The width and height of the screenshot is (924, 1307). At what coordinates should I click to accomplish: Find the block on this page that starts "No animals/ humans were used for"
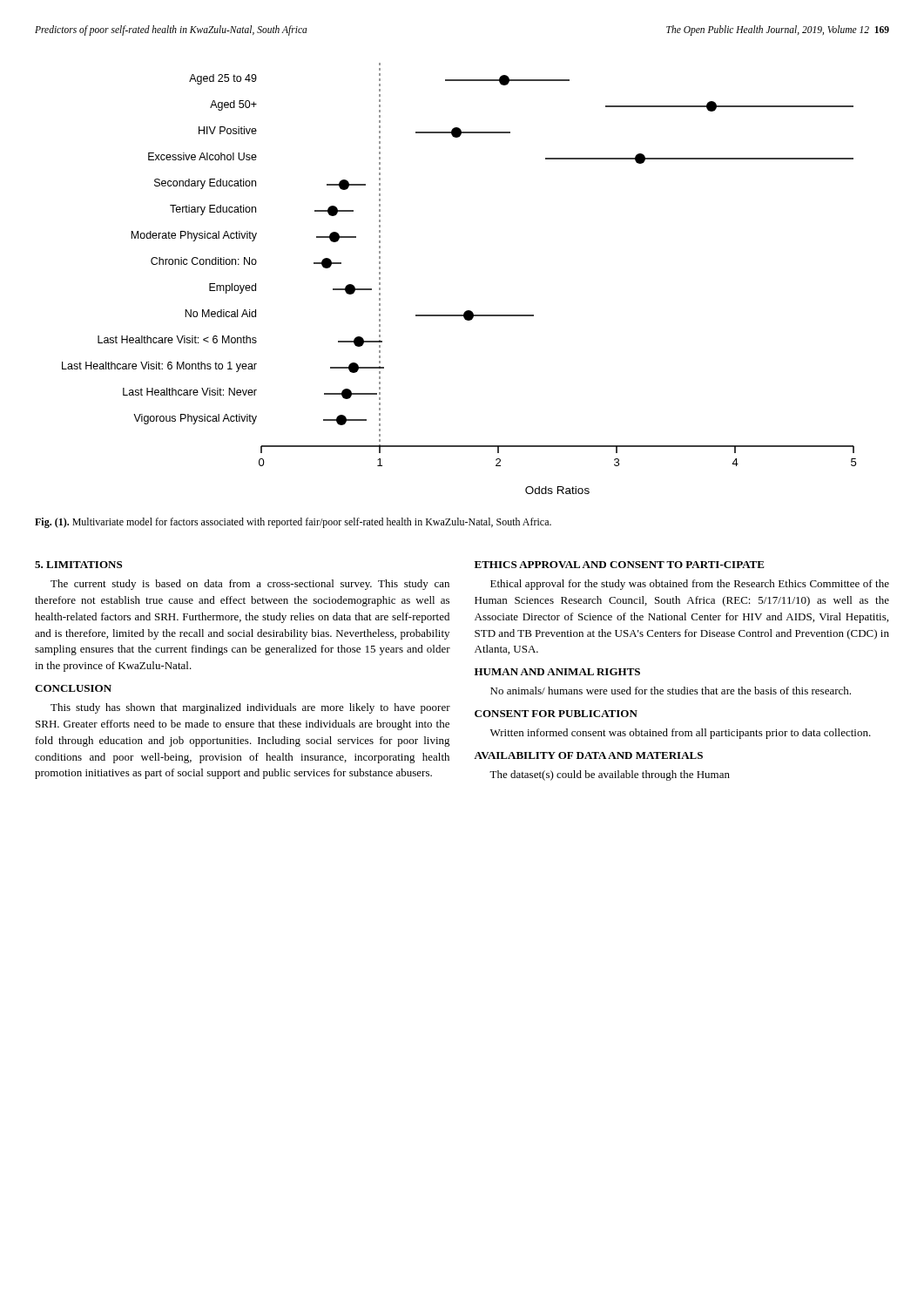coord(682,692)
